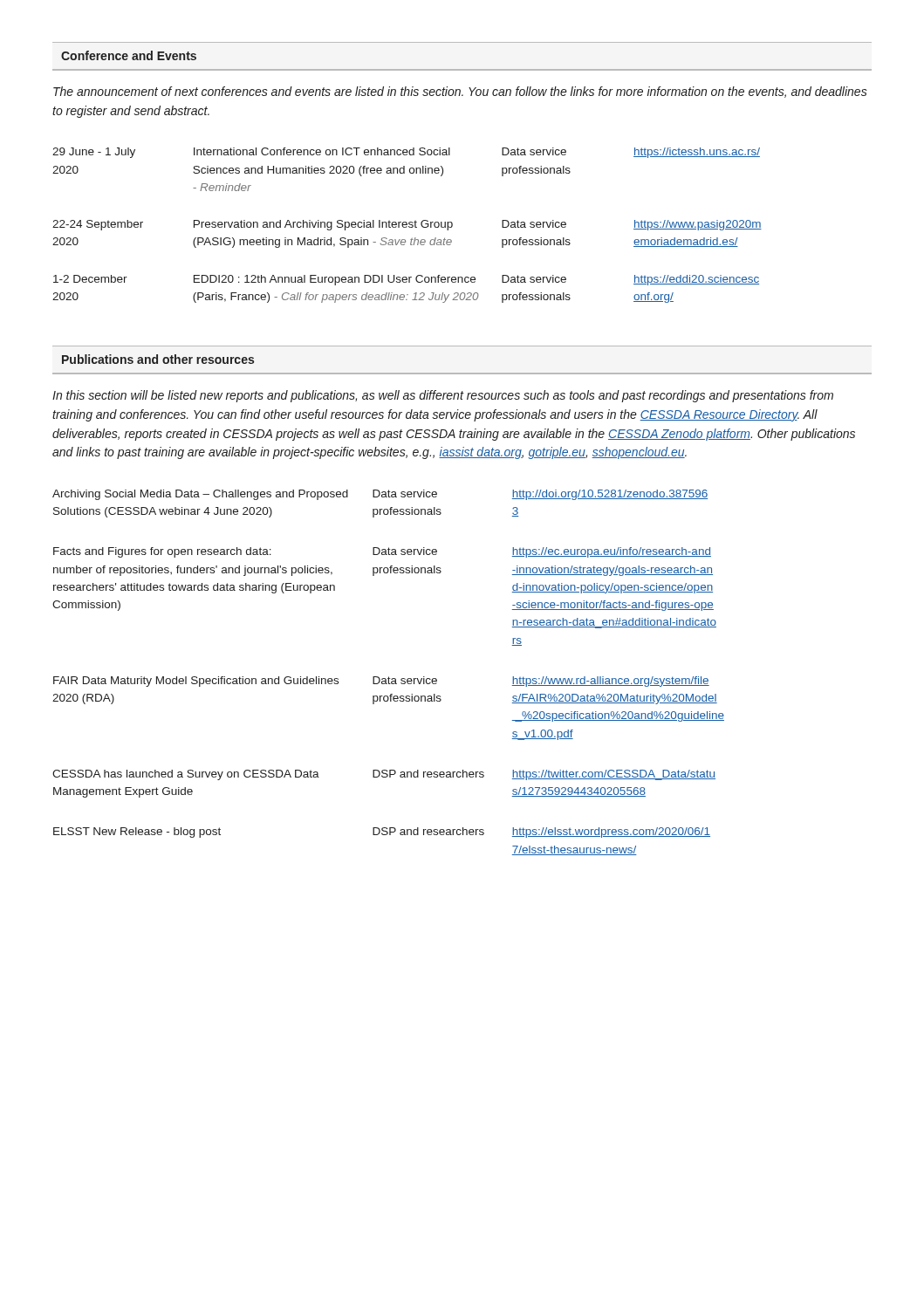924x1309 pixels.
Task: Locate the text block with the text "In this section will be listed"
Action: click(454, 424)
